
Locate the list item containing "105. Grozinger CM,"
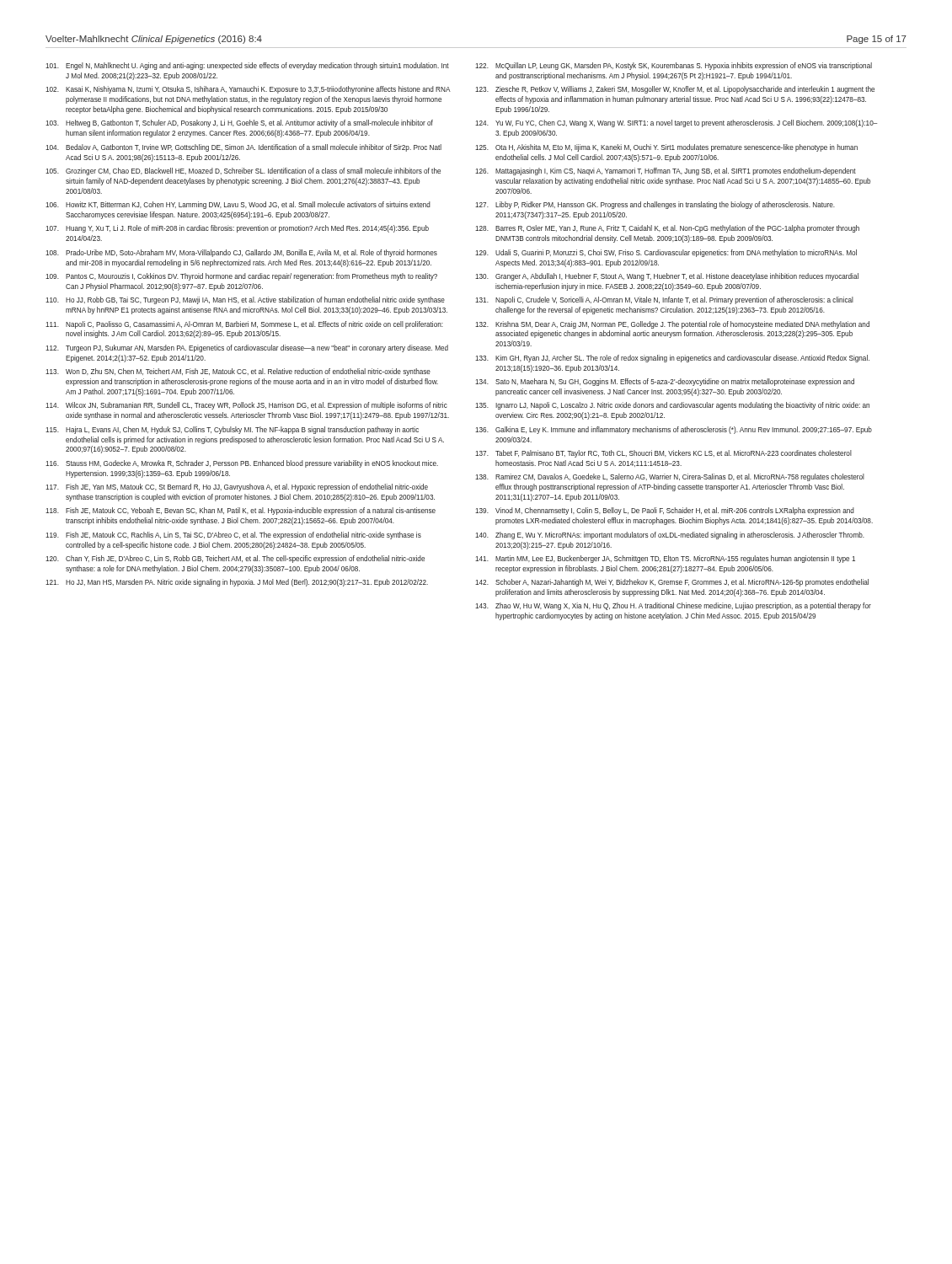(x=248, y=182)
